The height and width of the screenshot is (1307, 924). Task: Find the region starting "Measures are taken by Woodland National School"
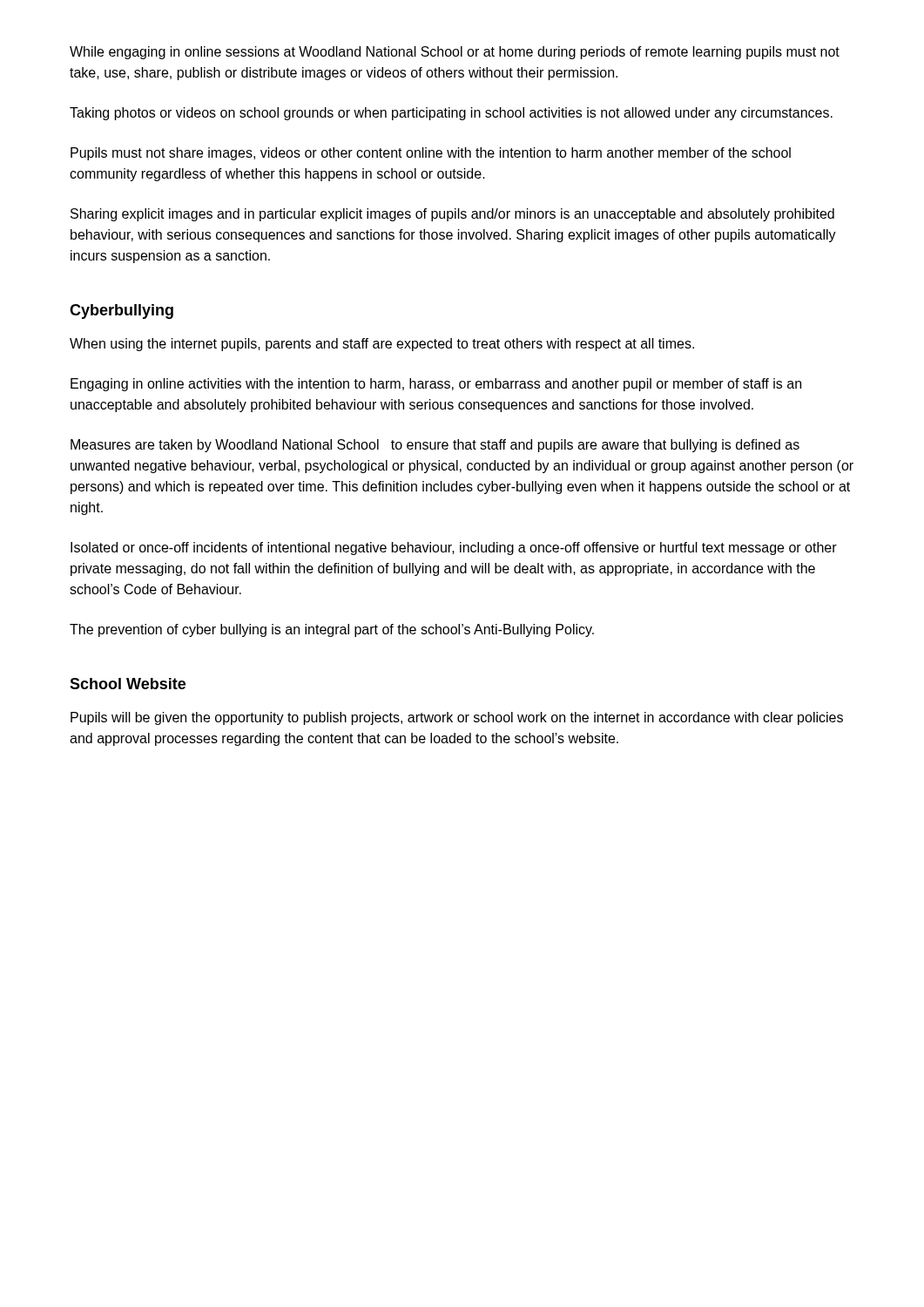coord(462,476)
